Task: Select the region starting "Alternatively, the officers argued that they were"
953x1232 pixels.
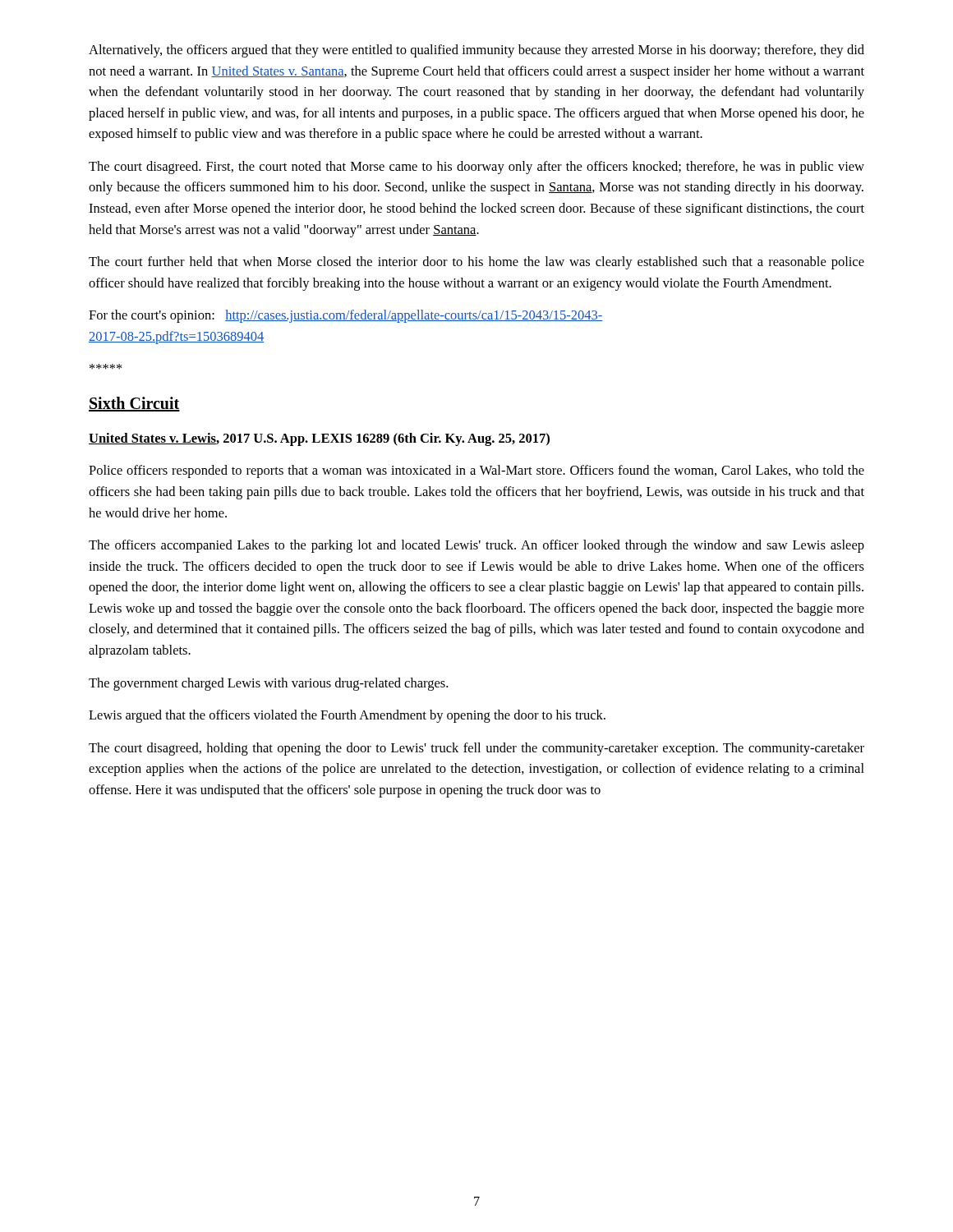Action: pos(476,92)
